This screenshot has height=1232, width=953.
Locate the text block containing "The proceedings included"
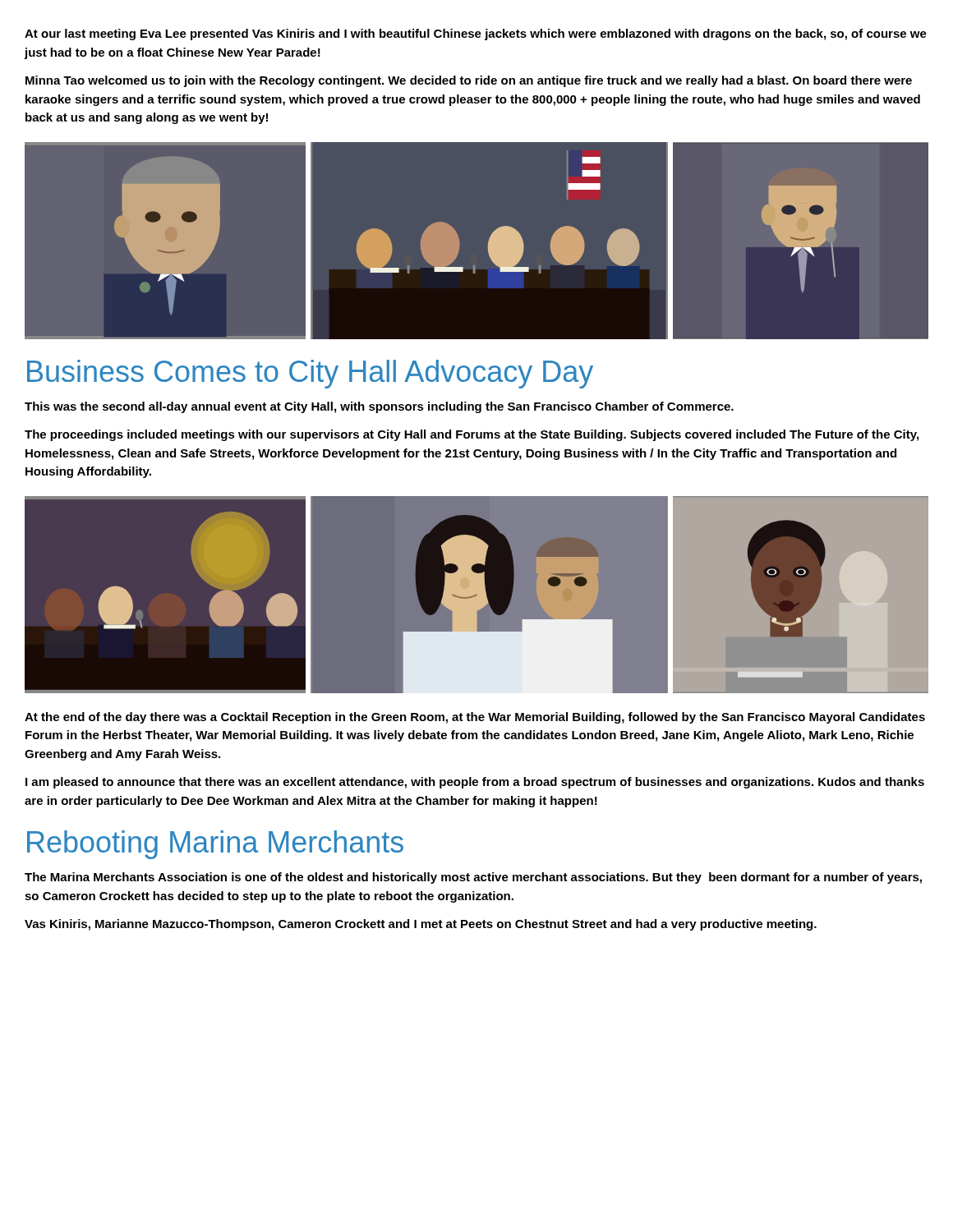pyautogui.click(x=472, y=453)
